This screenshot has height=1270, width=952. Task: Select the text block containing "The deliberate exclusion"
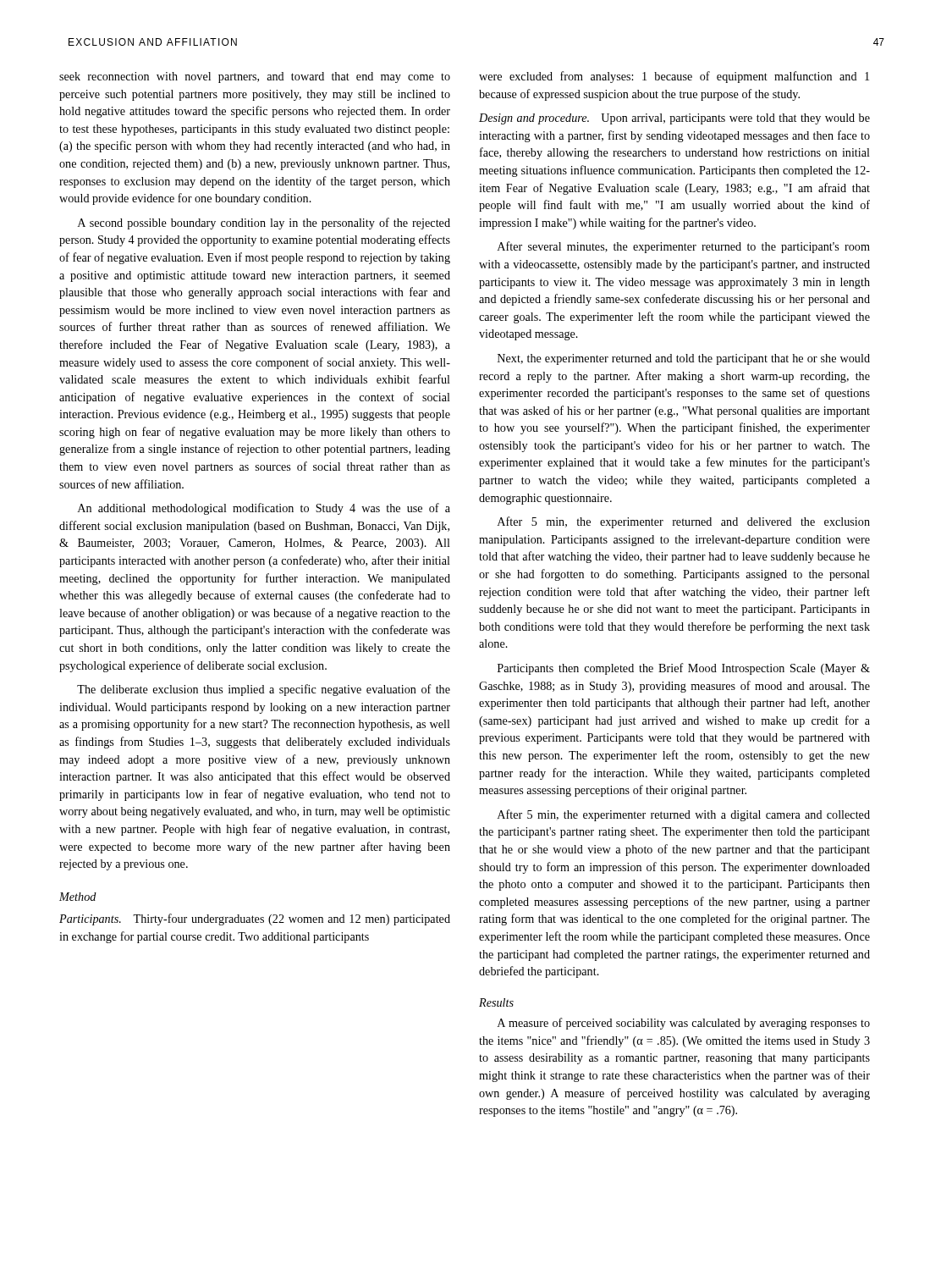point(255,777)
